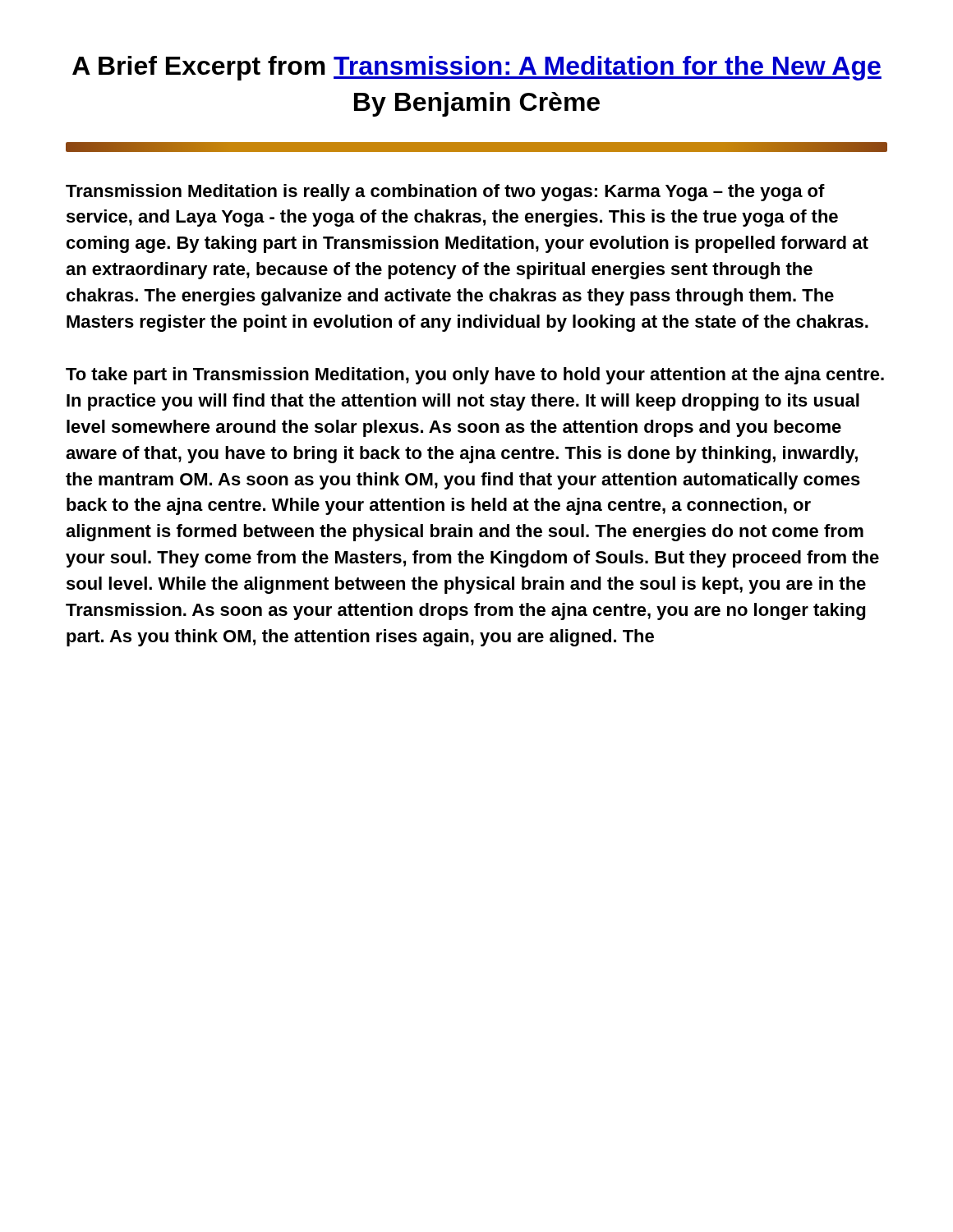This screenshot has width=953, height=1232.
Task: Point to the block beginning "To take part in Transmission Meditation,"
Action: tap(475, 505)
